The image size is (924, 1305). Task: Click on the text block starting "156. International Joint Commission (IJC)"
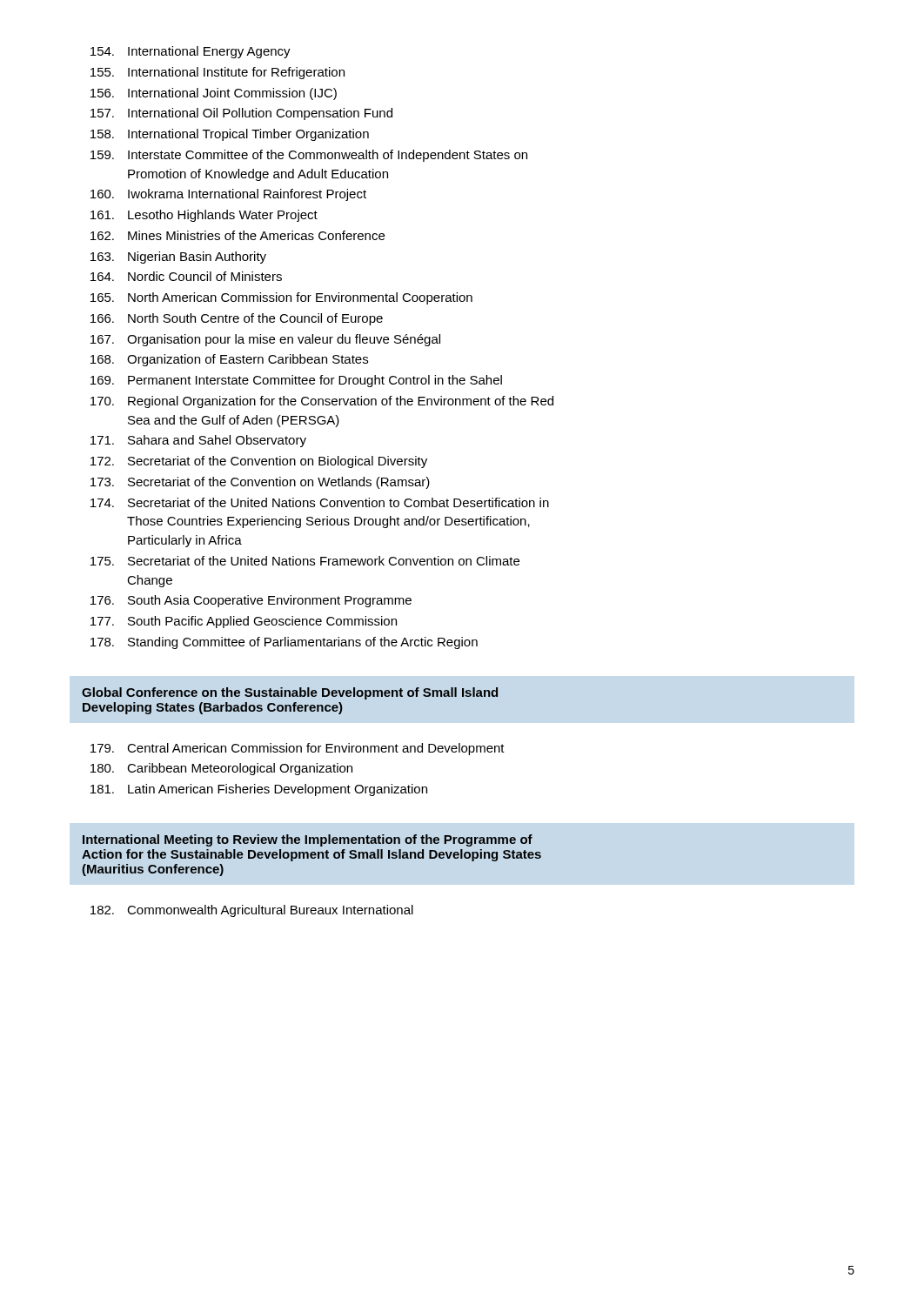pos(214,94)
